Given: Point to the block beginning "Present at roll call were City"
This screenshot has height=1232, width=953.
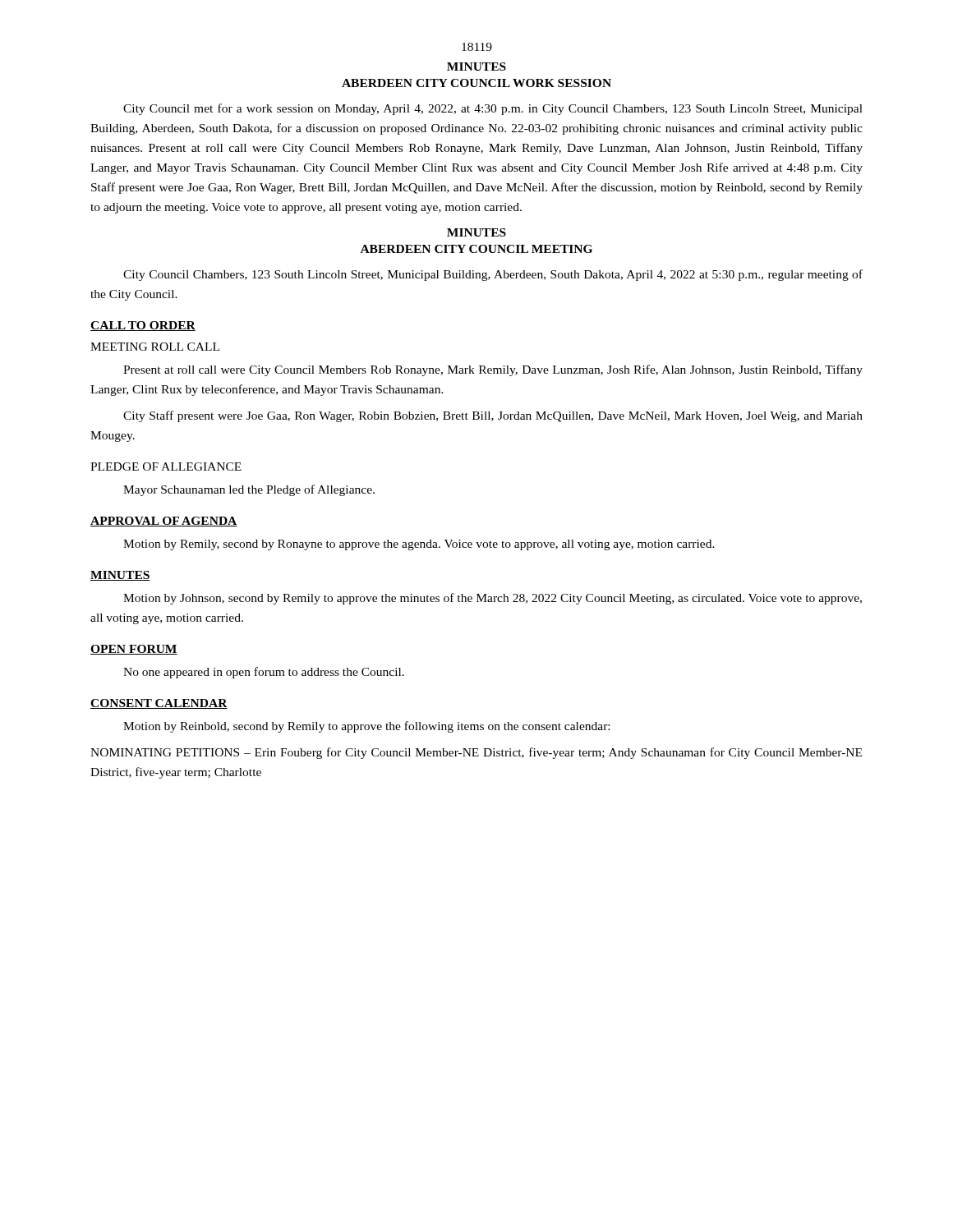Looking at the screenshot, I should pos(476,380).
